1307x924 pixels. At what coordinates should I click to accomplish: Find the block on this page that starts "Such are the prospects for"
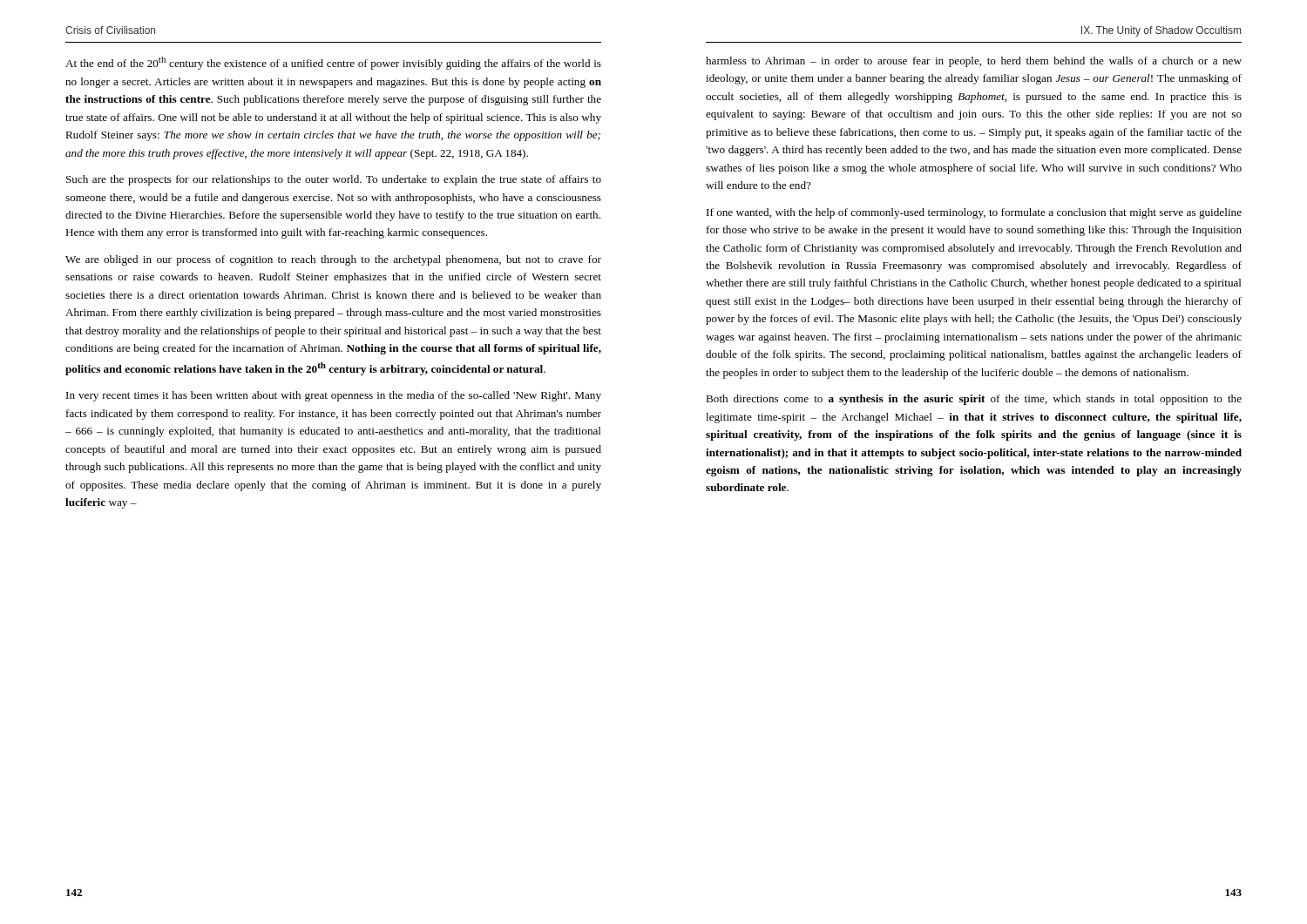[x=333, y=206]
